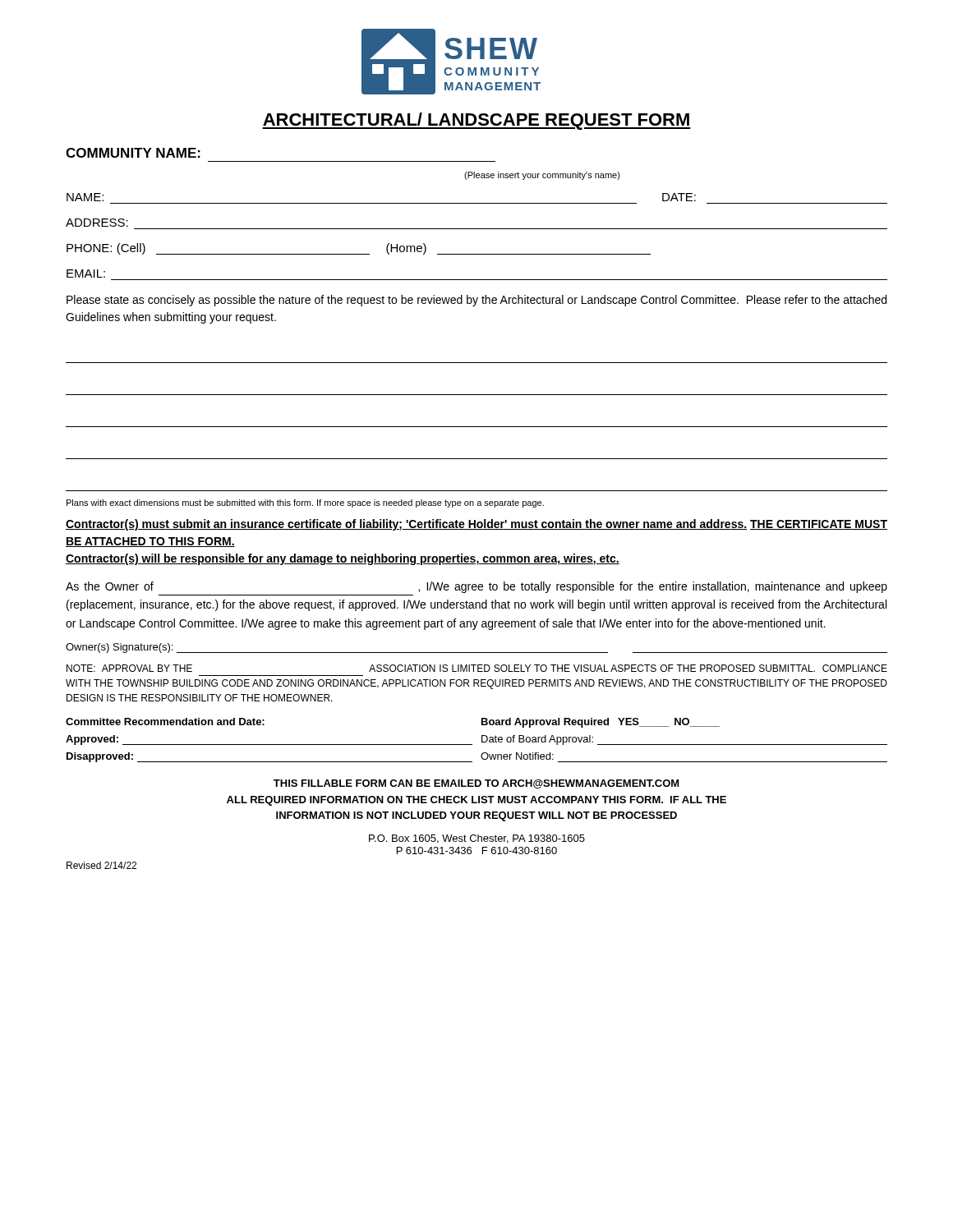The width and height of the screenshot is (953, 1232).
Task: Where is the passage that starts "As the Owner of, I/We agree"?
Action: pyautogui.click(x=476, y=605)
